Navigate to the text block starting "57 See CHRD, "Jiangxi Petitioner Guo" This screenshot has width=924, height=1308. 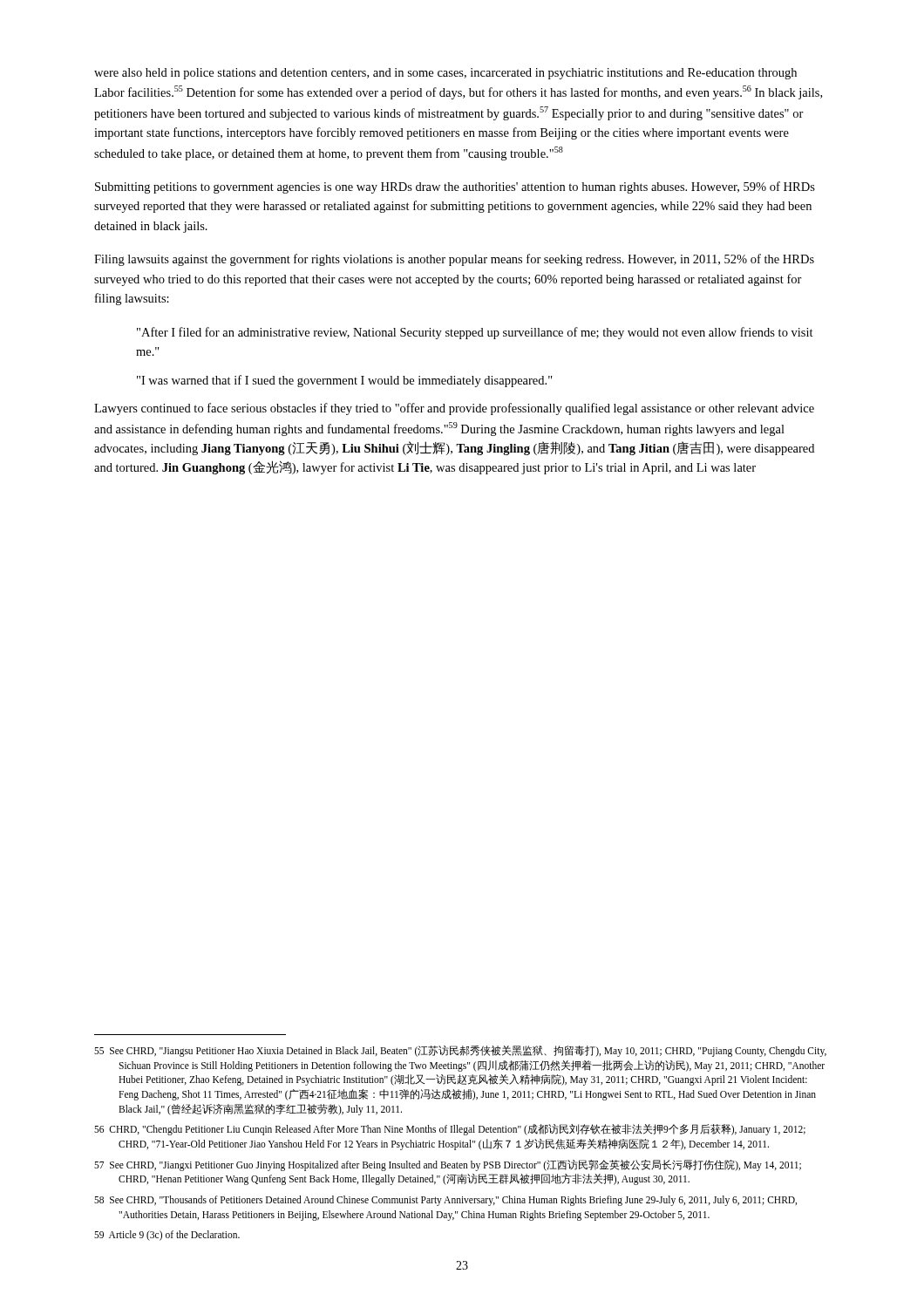coord(448,1172)
